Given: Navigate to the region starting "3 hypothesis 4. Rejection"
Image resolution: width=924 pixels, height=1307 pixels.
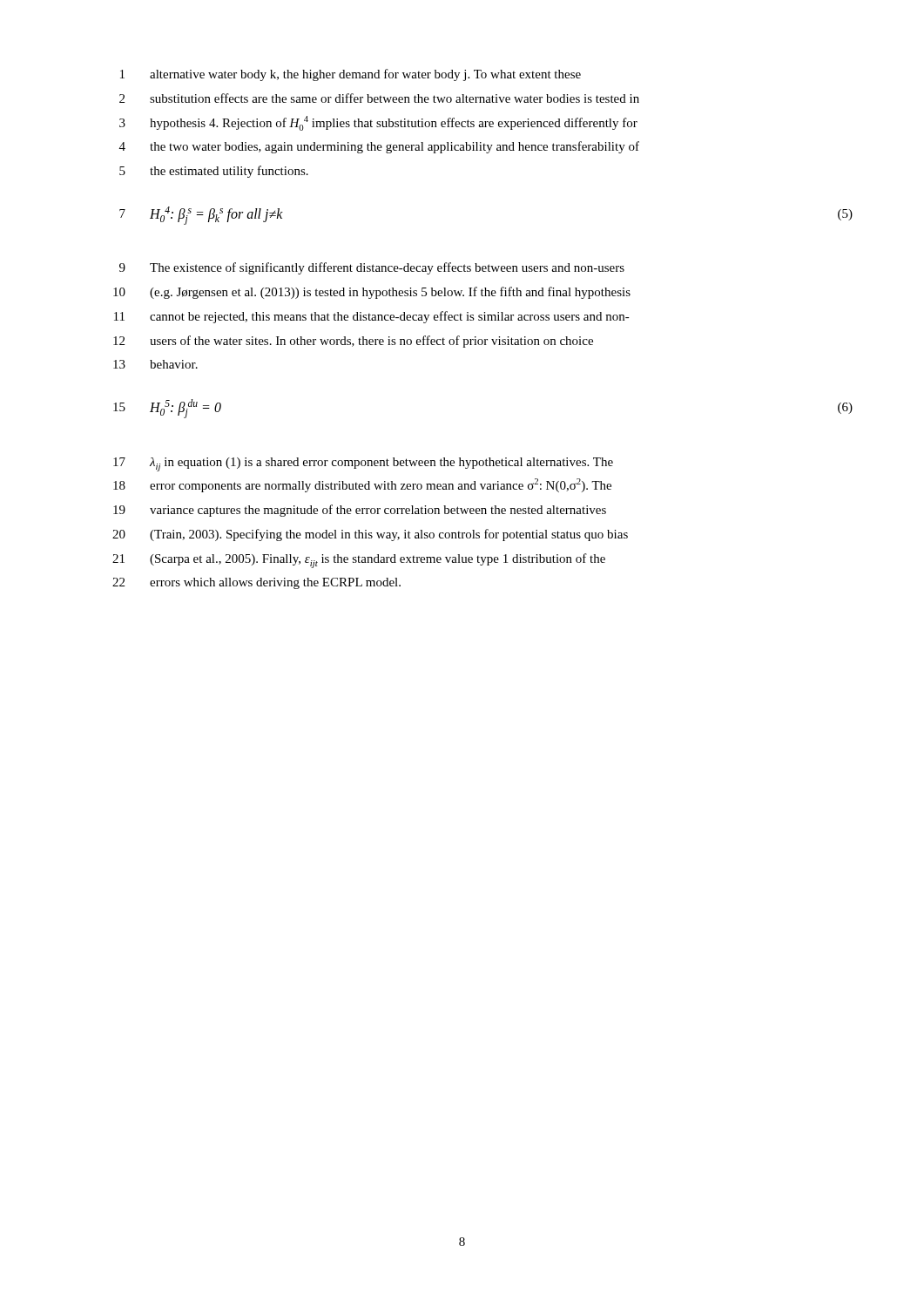Looking at the screenshot, I should [x=474, y=123].
